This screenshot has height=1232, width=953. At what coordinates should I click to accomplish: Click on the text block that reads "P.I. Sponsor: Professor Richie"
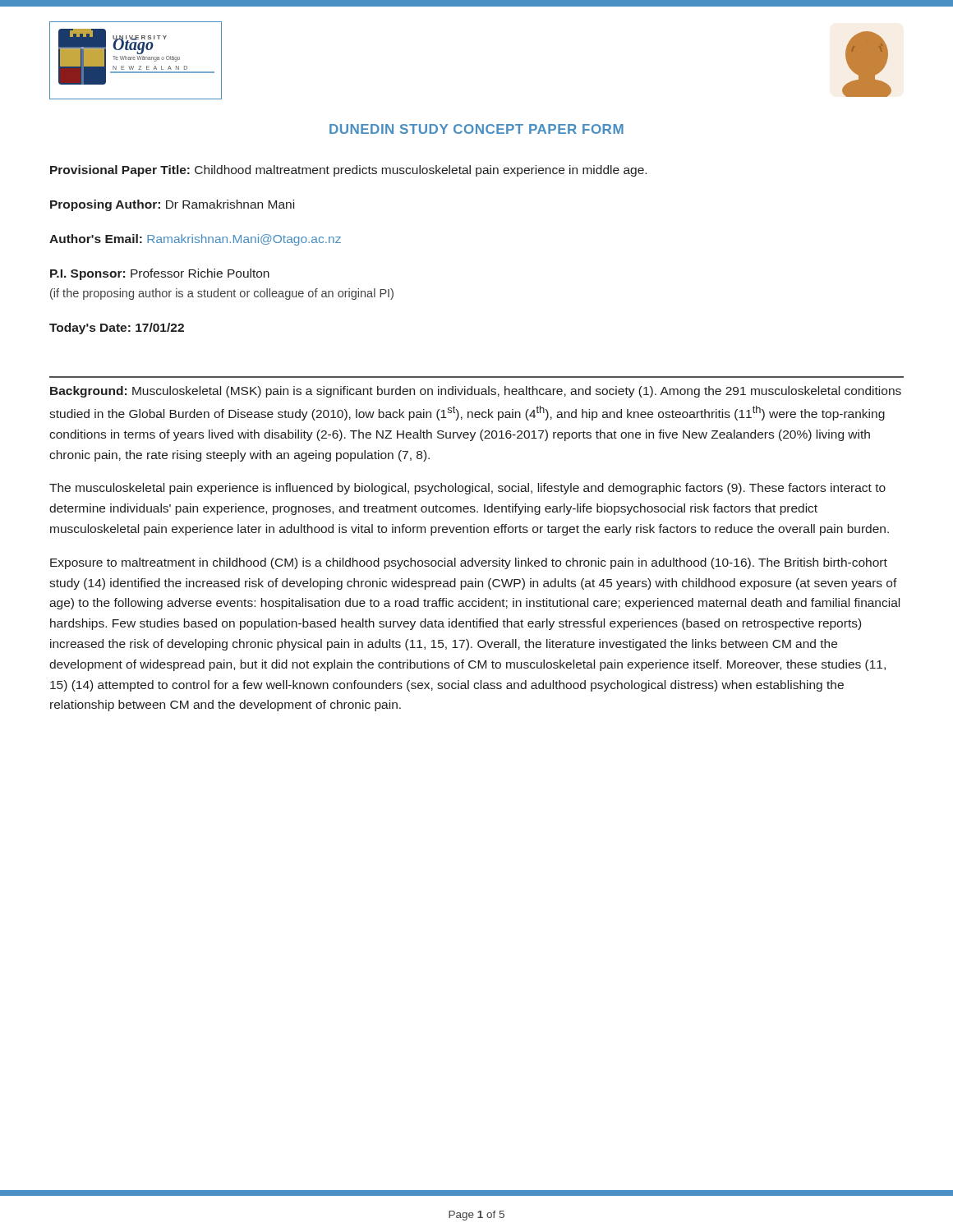click(x=222, y=283)
